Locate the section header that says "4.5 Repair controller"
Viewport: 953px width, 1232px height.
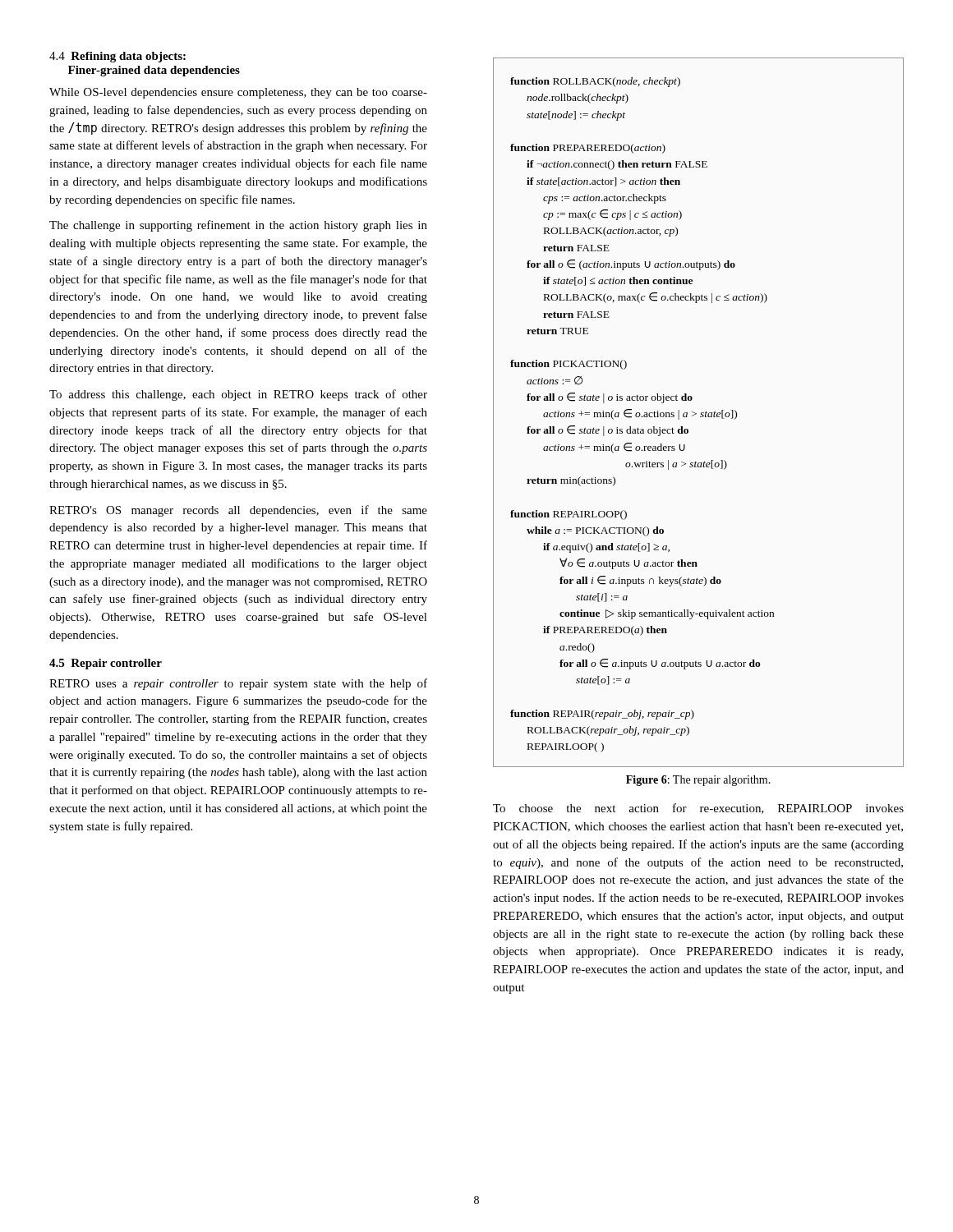(x=106, y=662)
